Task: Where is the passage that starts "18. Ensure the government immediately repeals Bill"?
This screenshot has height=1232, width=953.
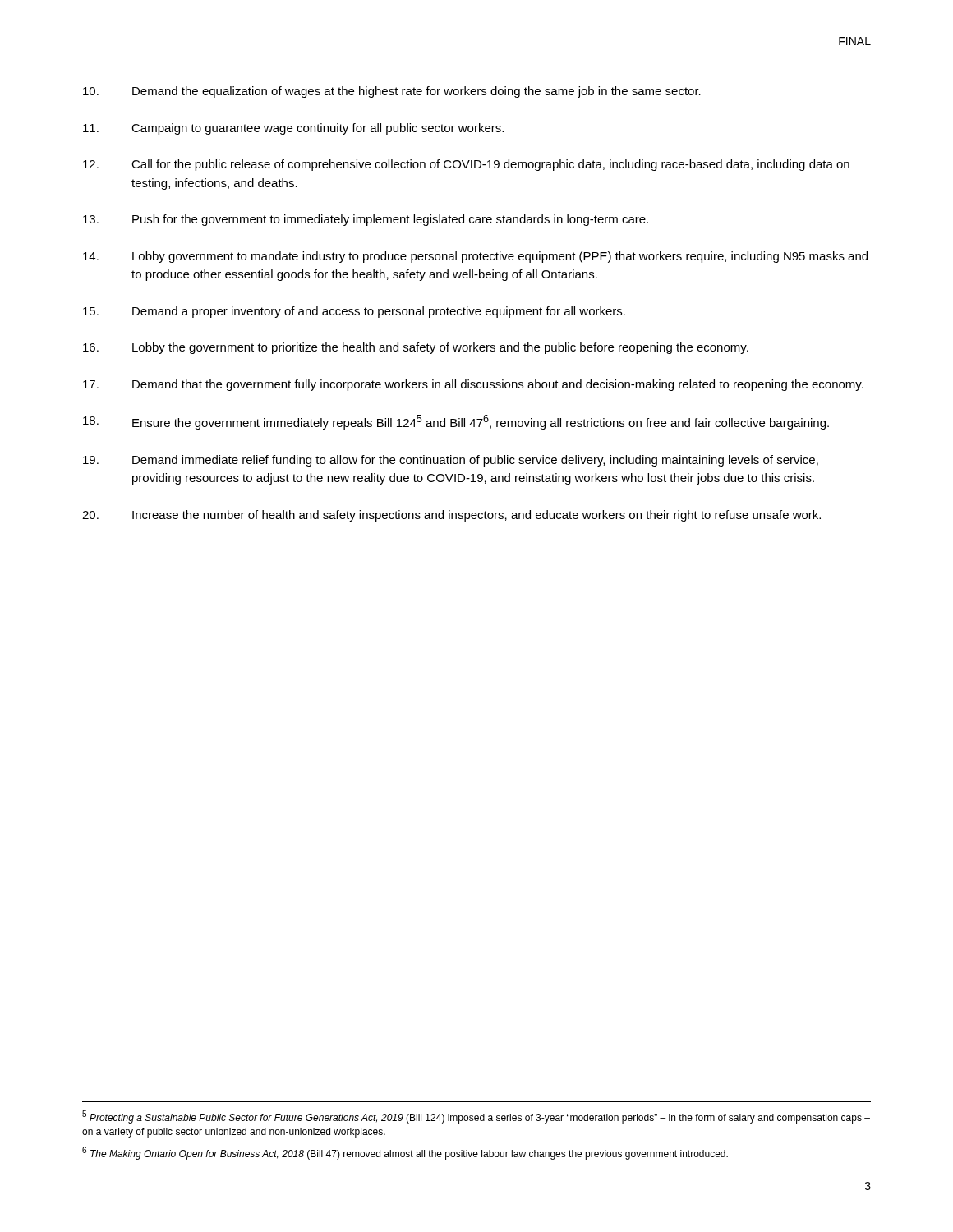Action: 476,422
